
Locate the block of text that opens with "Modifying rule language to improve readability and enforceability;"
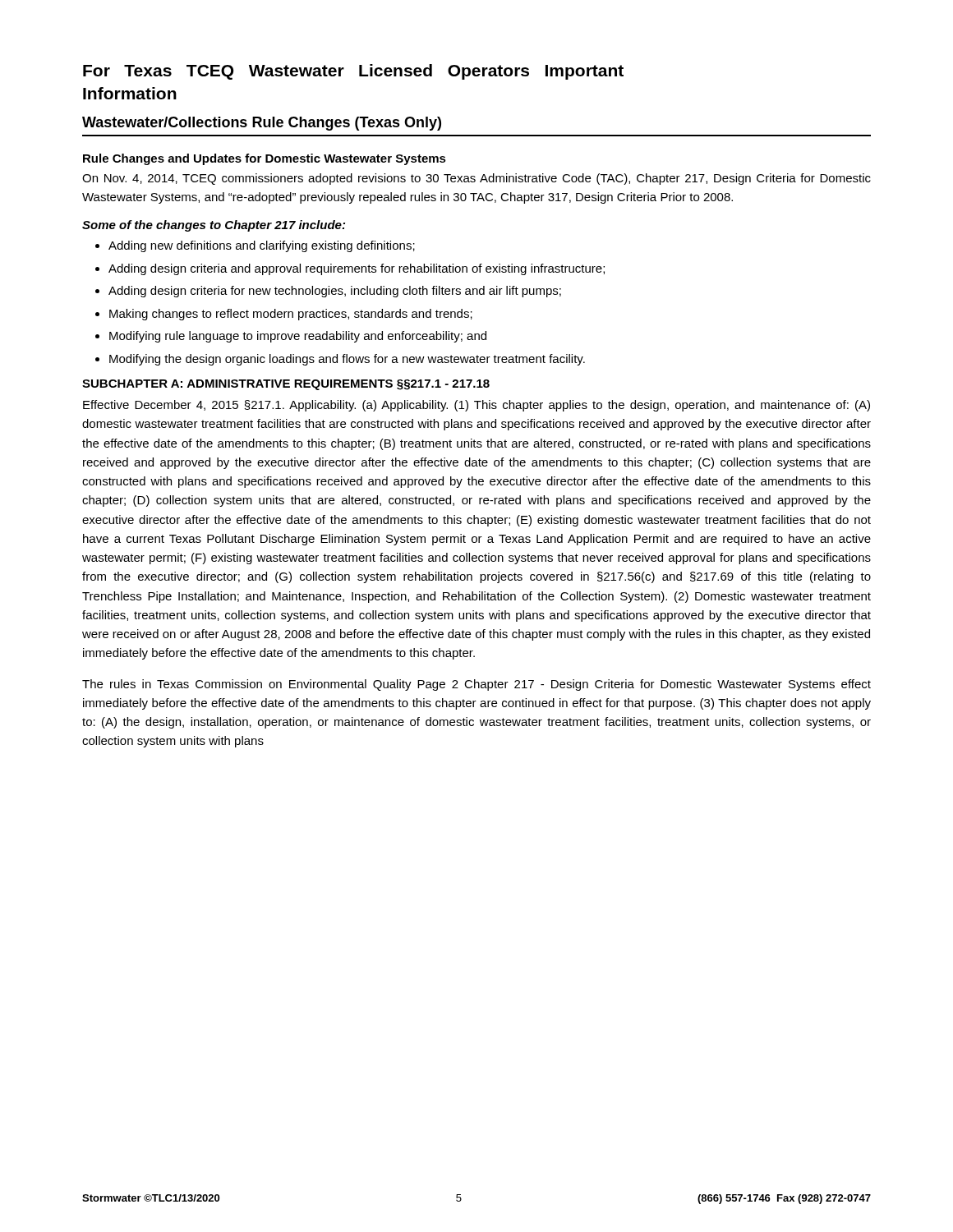click(490, 336)
